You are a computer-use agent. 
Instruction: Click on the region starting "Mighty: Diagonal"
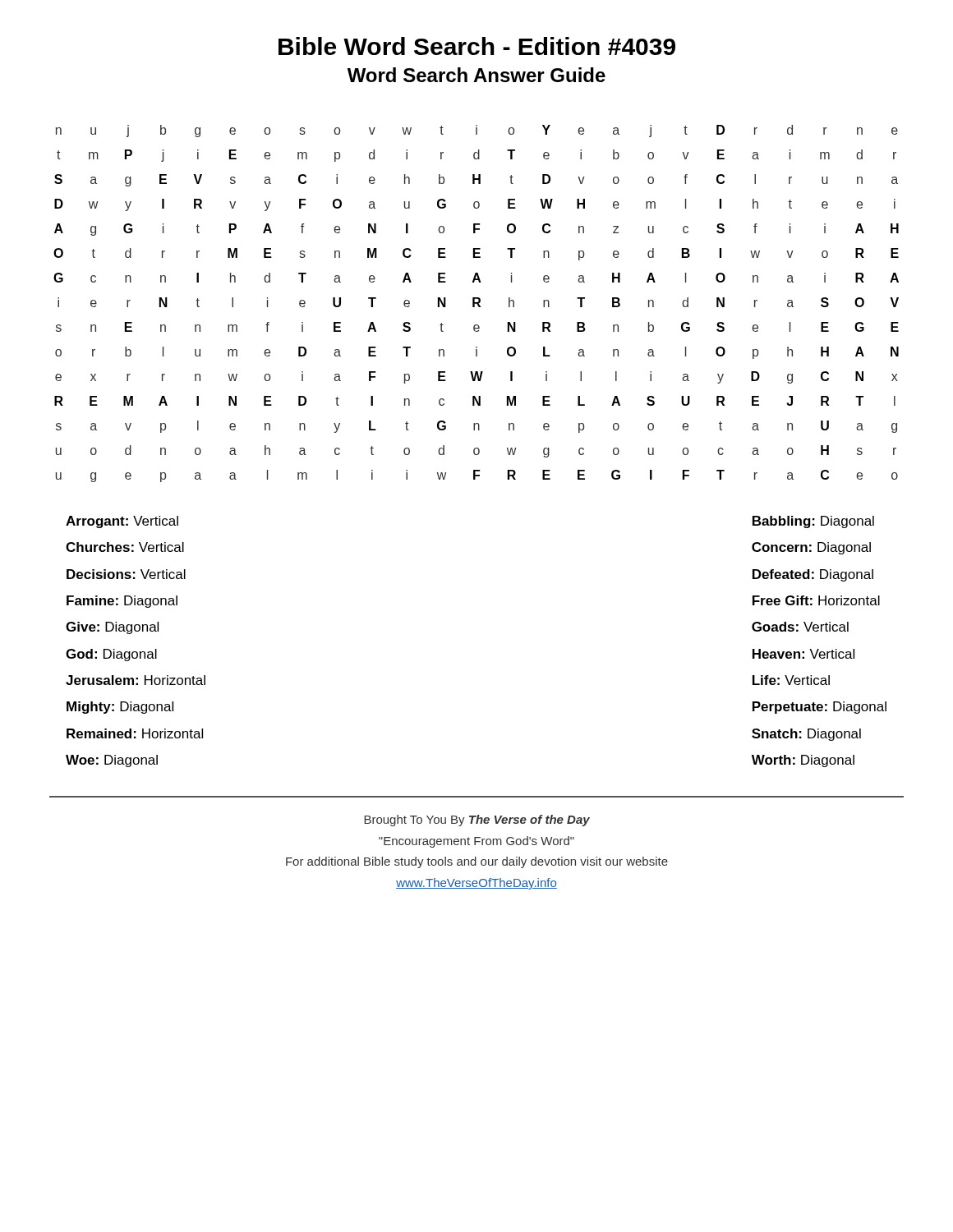(x=120, y=707)
